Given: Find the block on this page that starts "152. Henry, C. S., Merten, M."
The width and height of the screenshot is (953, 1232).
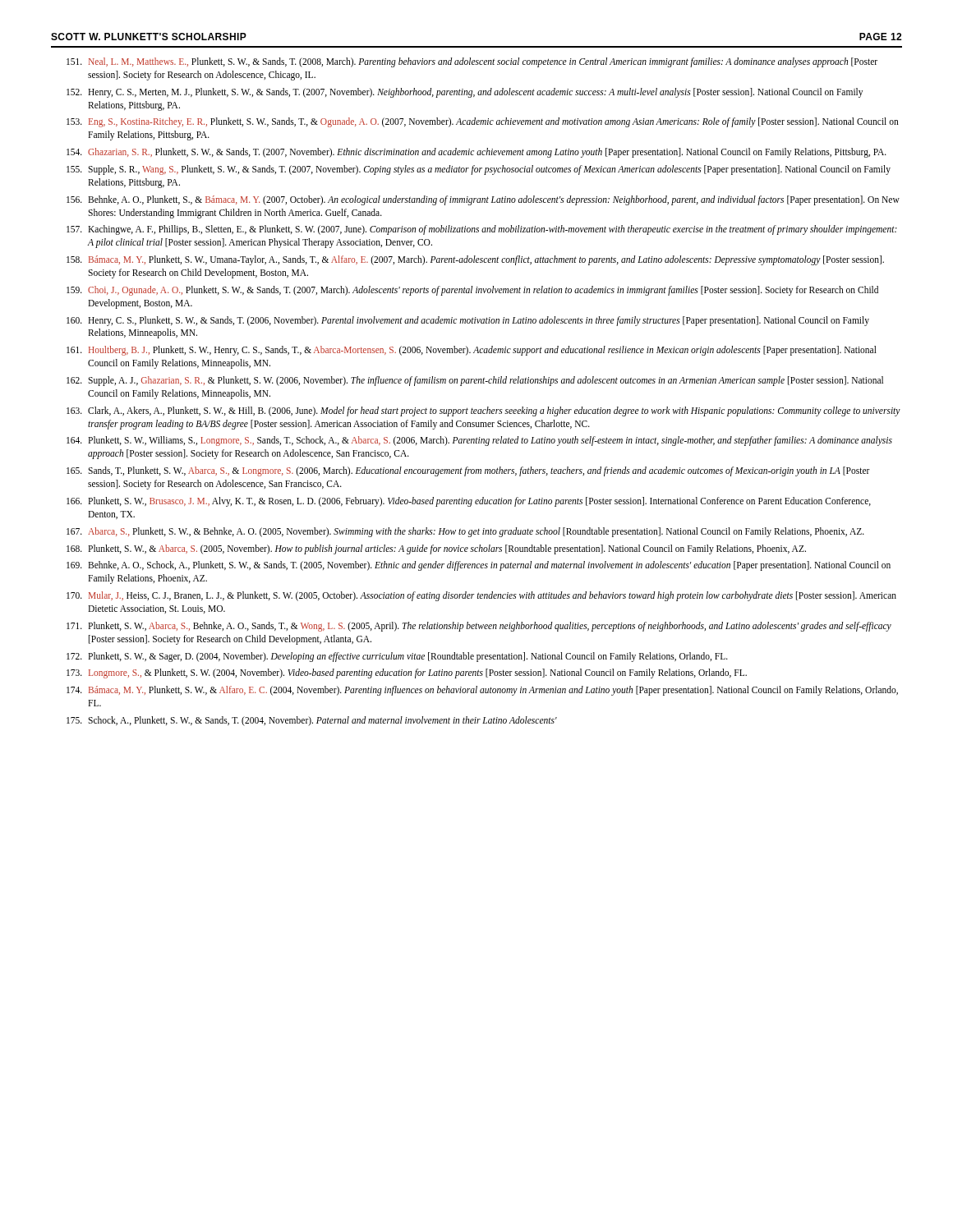Looking at the screenshot, I should 476,99.
